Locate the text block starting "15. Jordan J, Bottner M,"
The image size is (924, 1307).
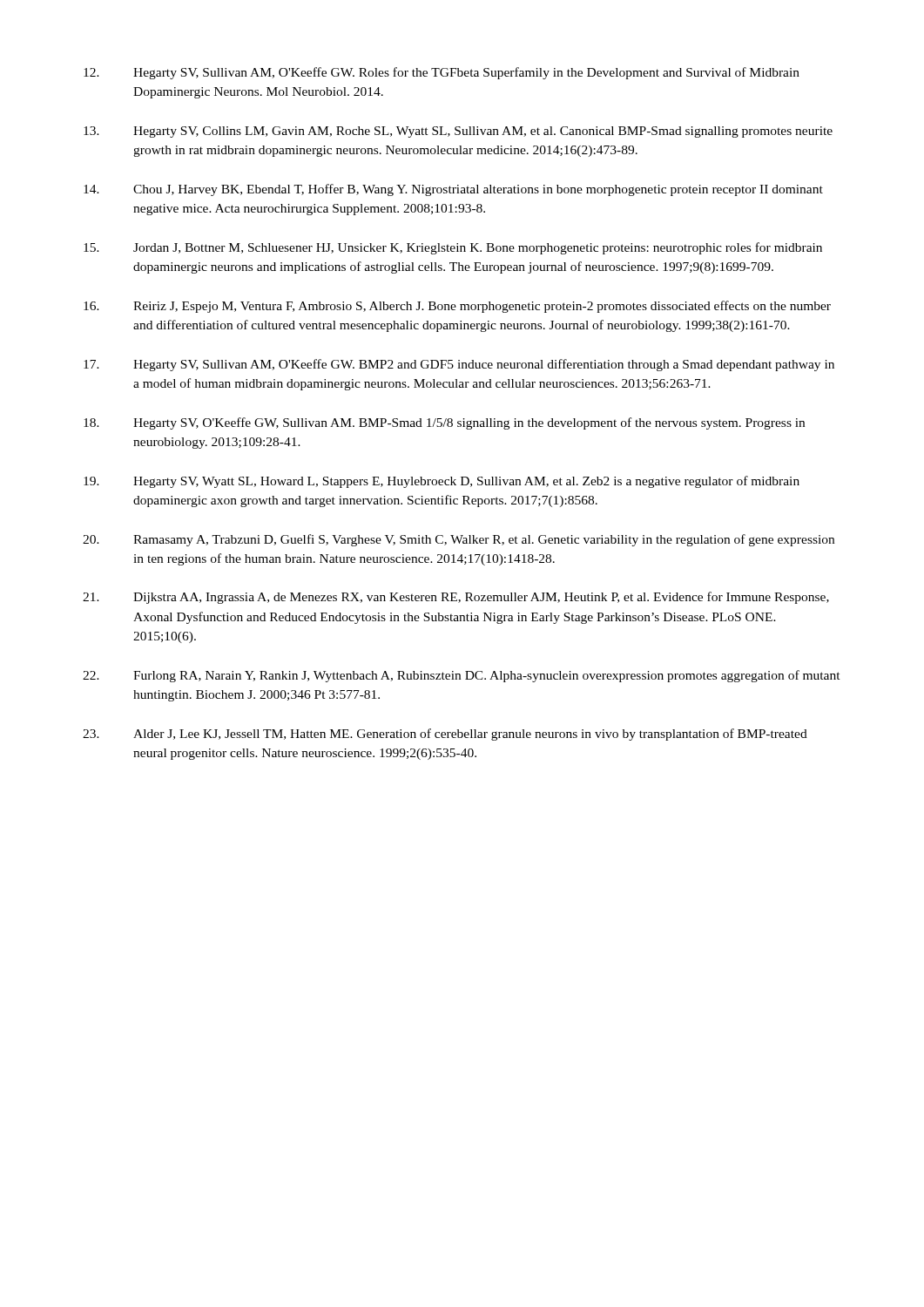click(x=462, y=257)
